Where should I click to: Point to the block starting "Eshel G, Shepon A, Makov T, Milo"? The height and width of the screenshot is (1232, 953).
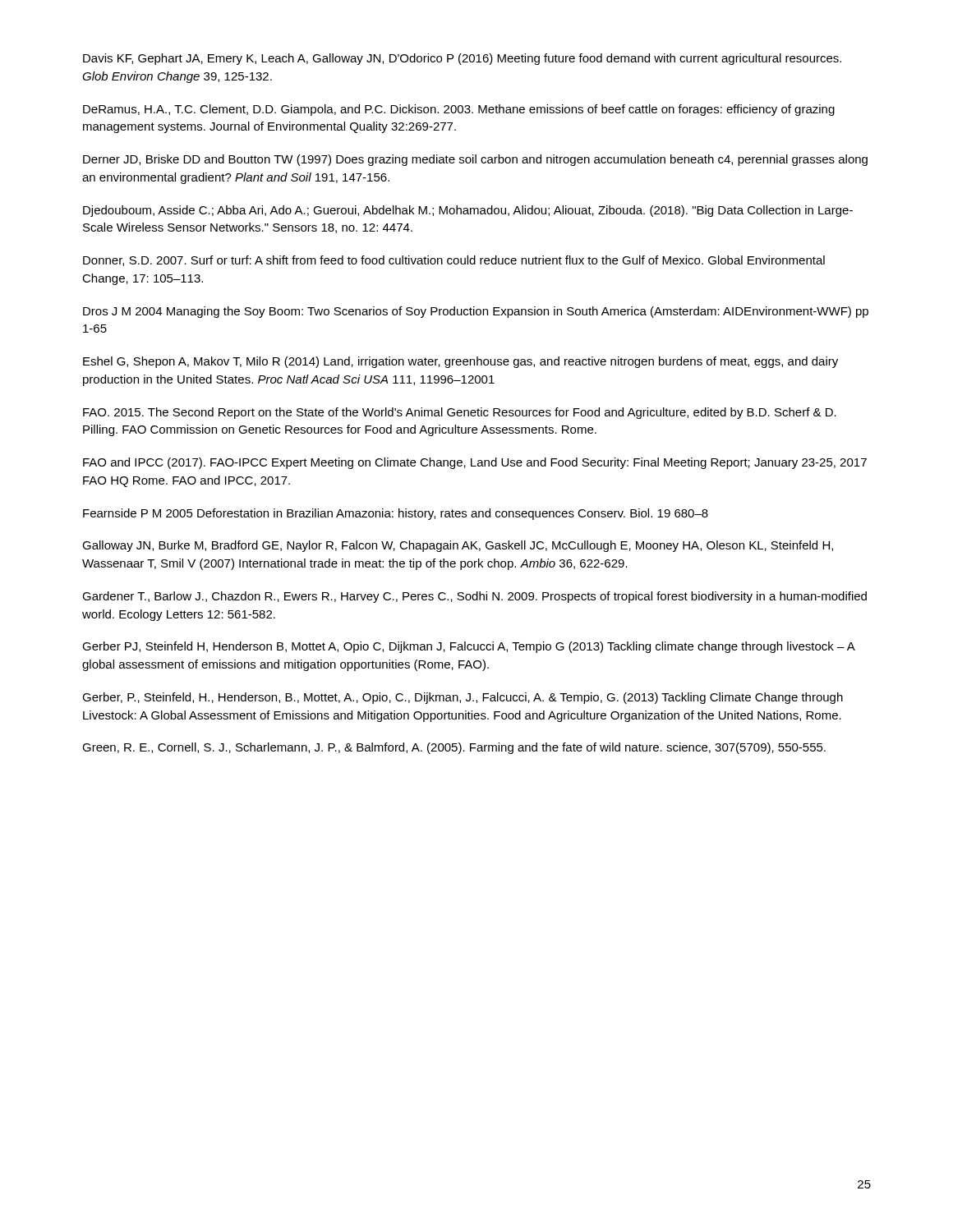tap(460, 370)
